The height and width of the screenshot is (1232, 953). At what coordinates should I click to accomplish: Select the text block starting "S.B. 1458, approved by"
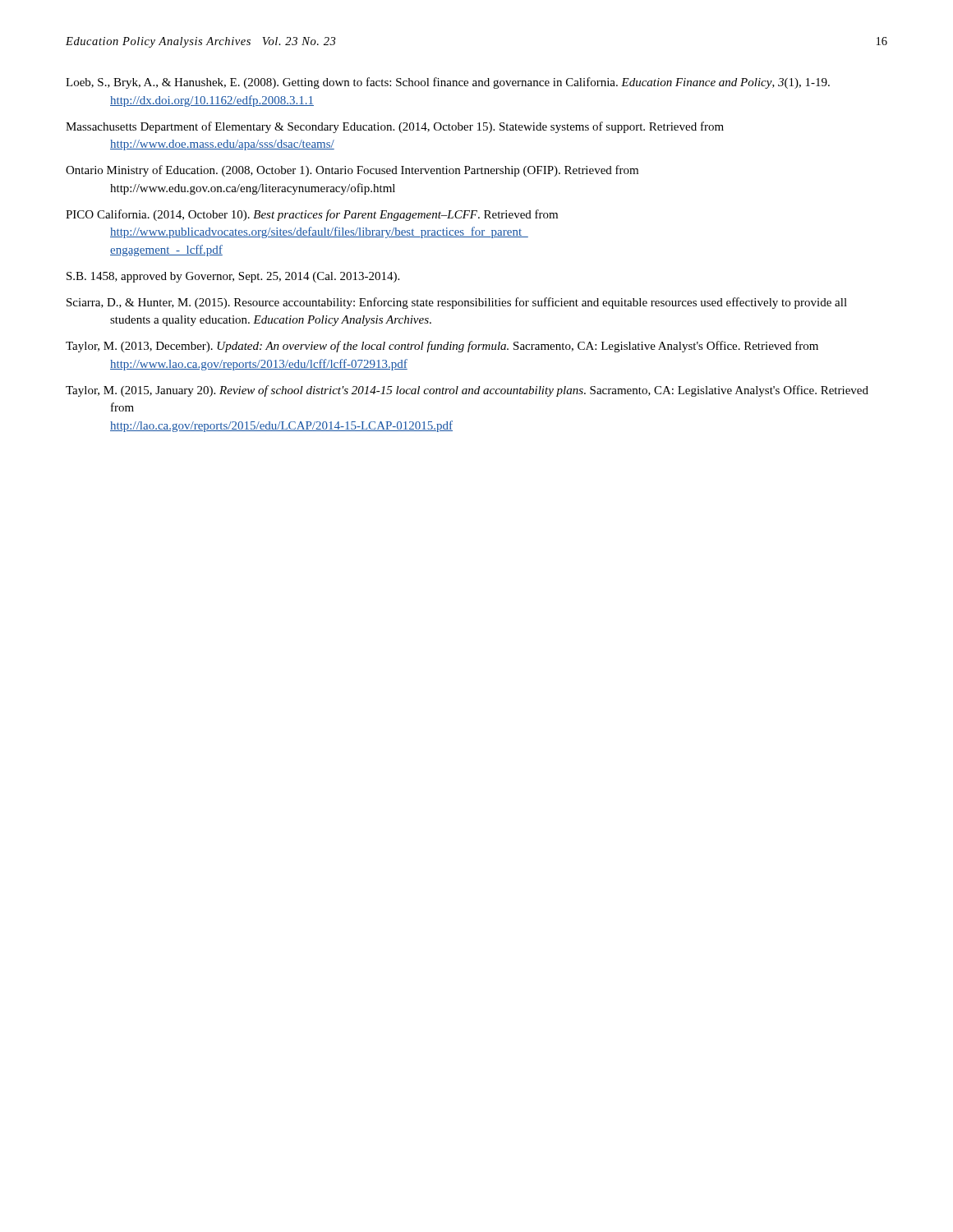(233, 276)
